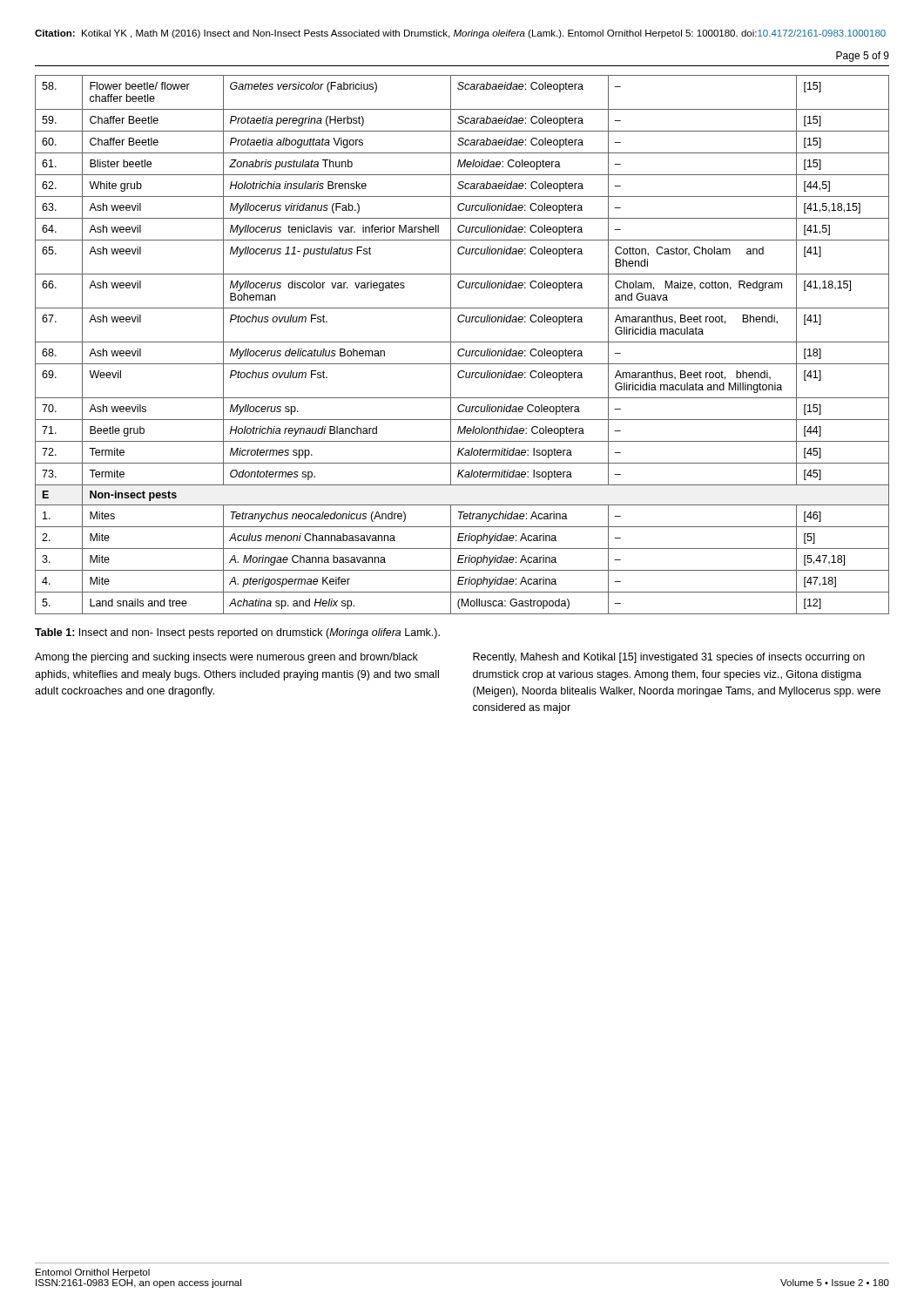Image resolution: width=924 pixels, height=1307 pixels.
Task: Navigate to the block starting "Table 1: Insect"
Action: tap(238, 633)
